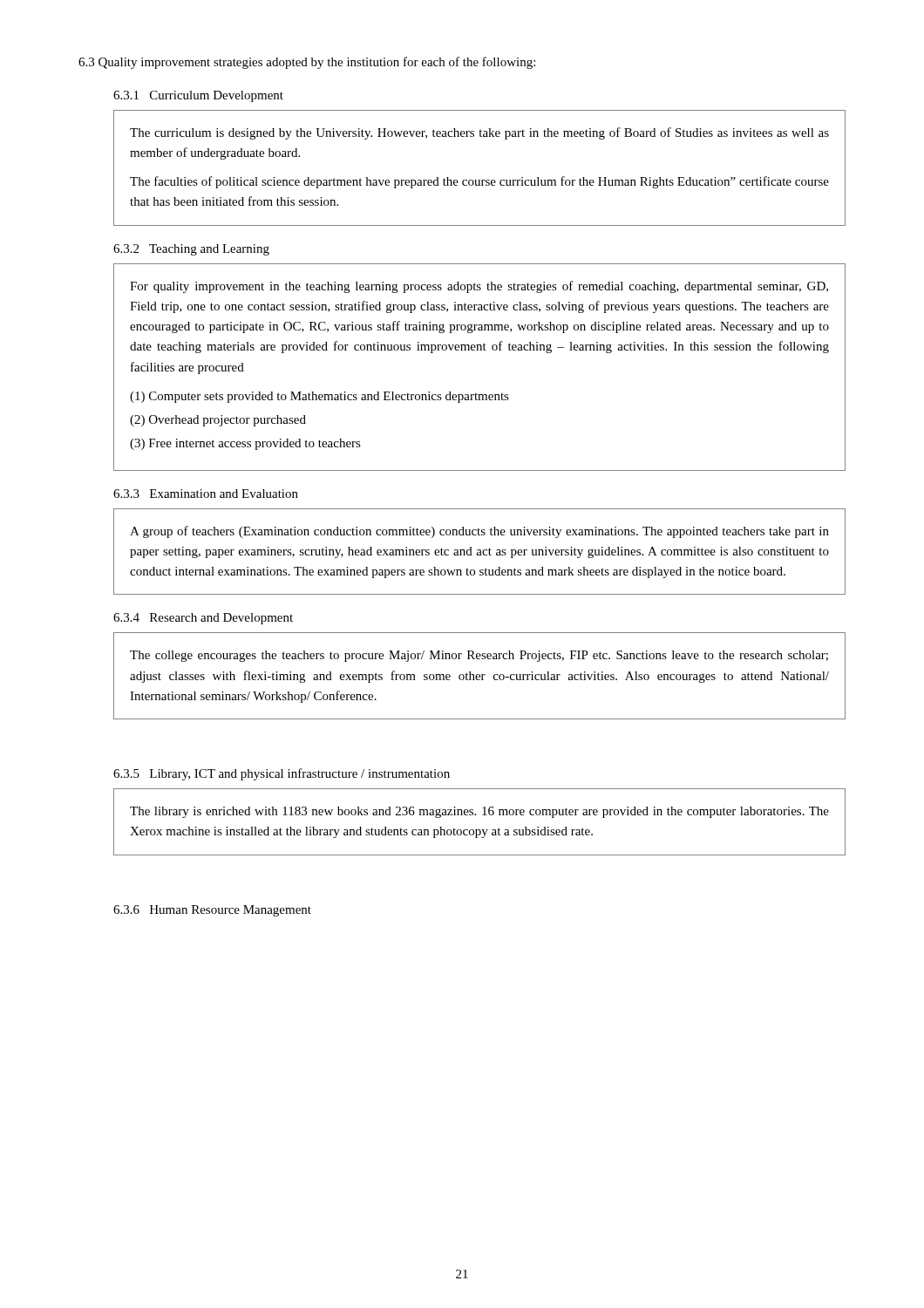The height and width of the screenshot is (1308, 924).
Task: Click on the text block with the text "The curriculum is designed"
Action: click(479, 133)
